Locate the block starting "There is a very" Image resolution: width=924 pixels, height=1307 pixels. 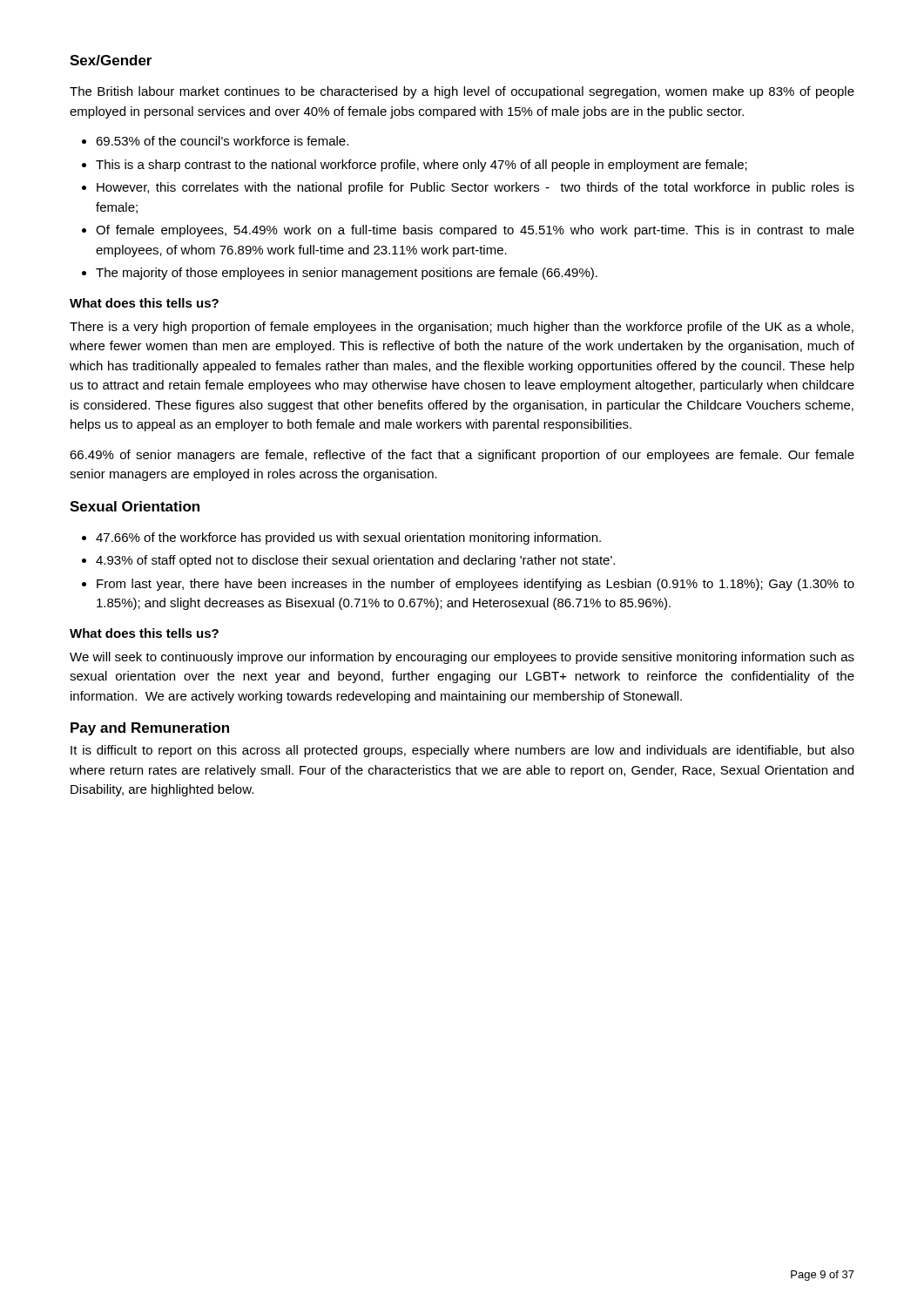pyautogui.click(x=462, y=375)
